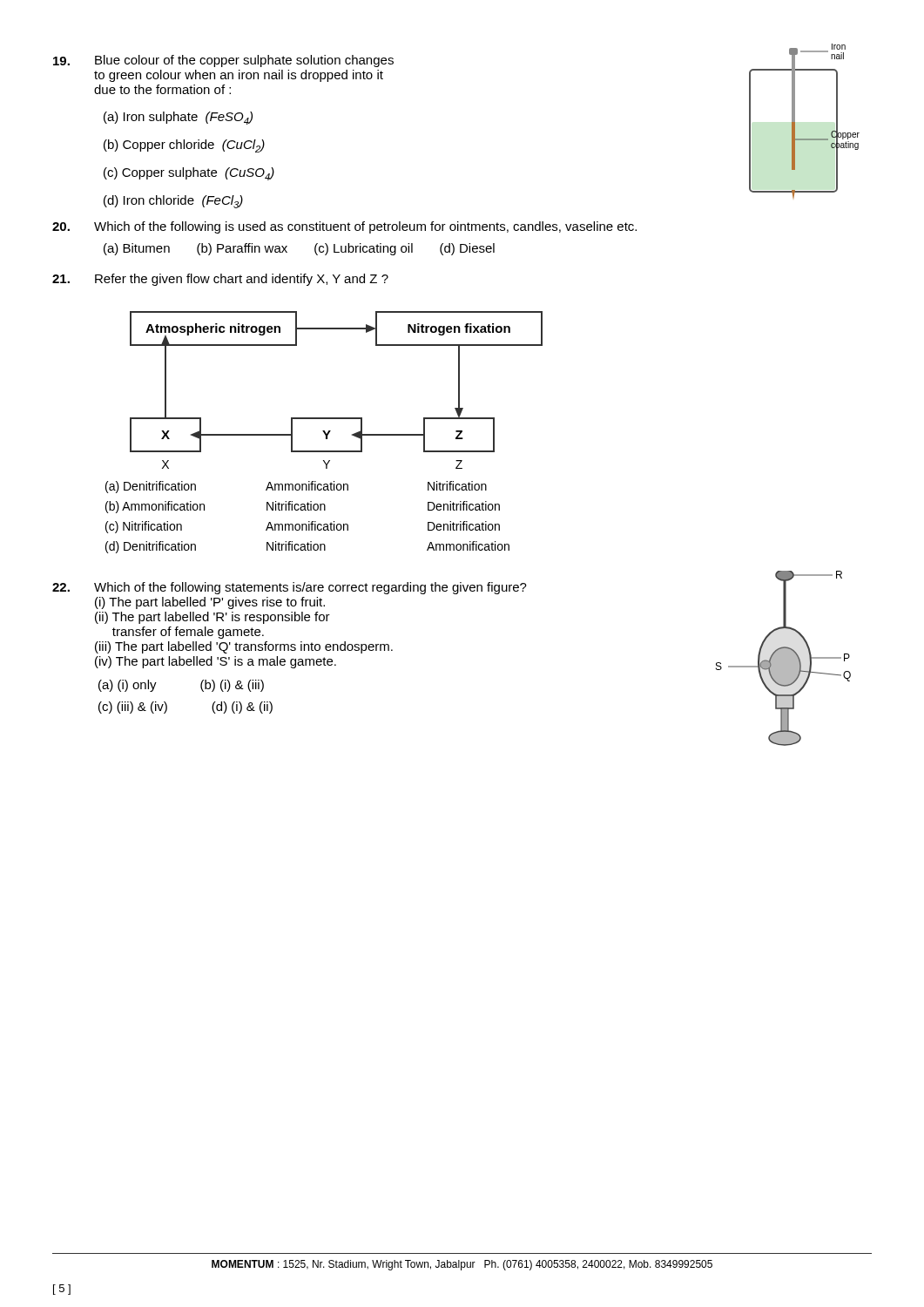Where is the passage that starts "21. Refer the given flow chart and identify"?
The image size is (924, 1307).
220,280
